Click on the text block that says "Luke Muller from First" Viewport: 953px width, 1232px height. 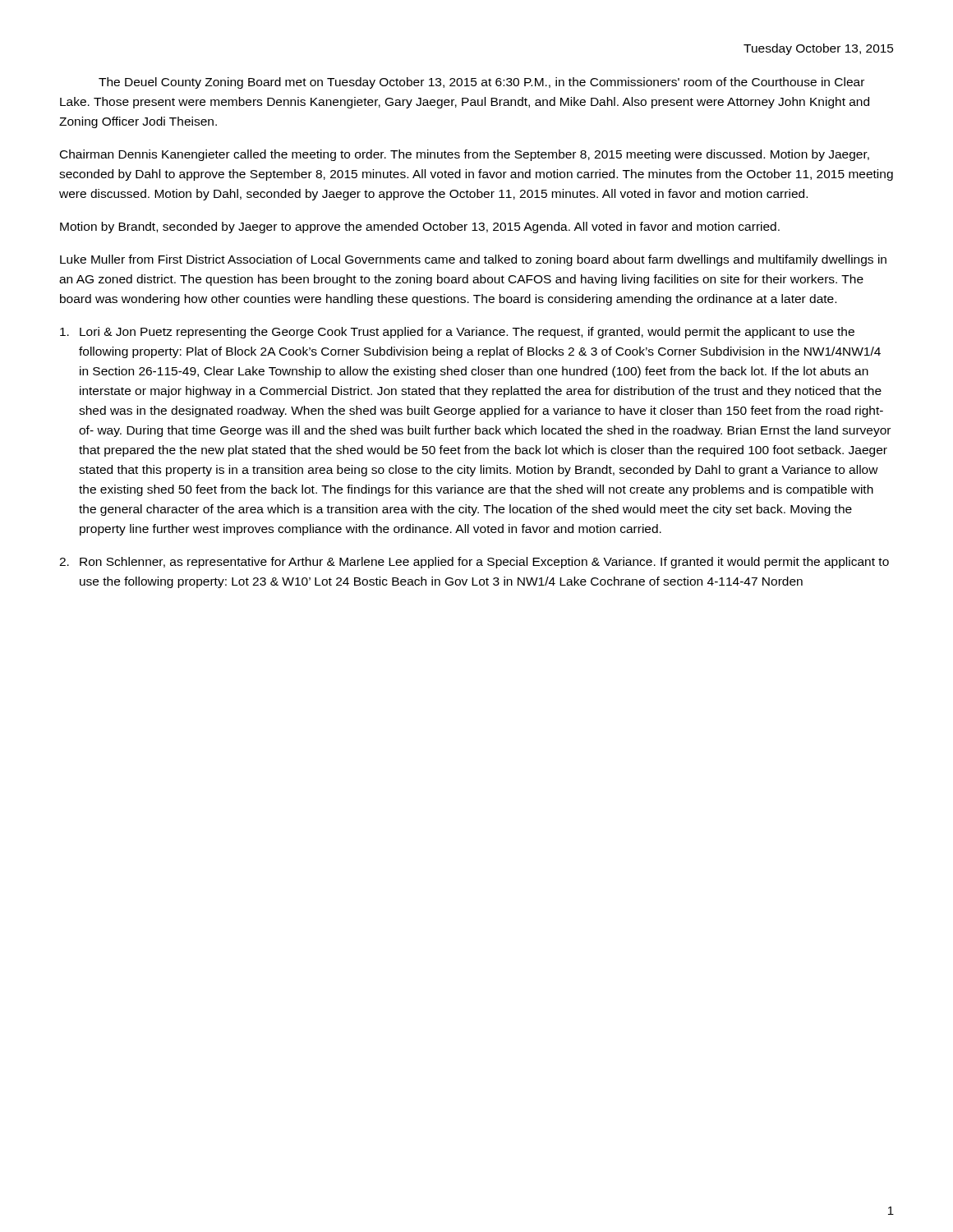click(473, 279)
